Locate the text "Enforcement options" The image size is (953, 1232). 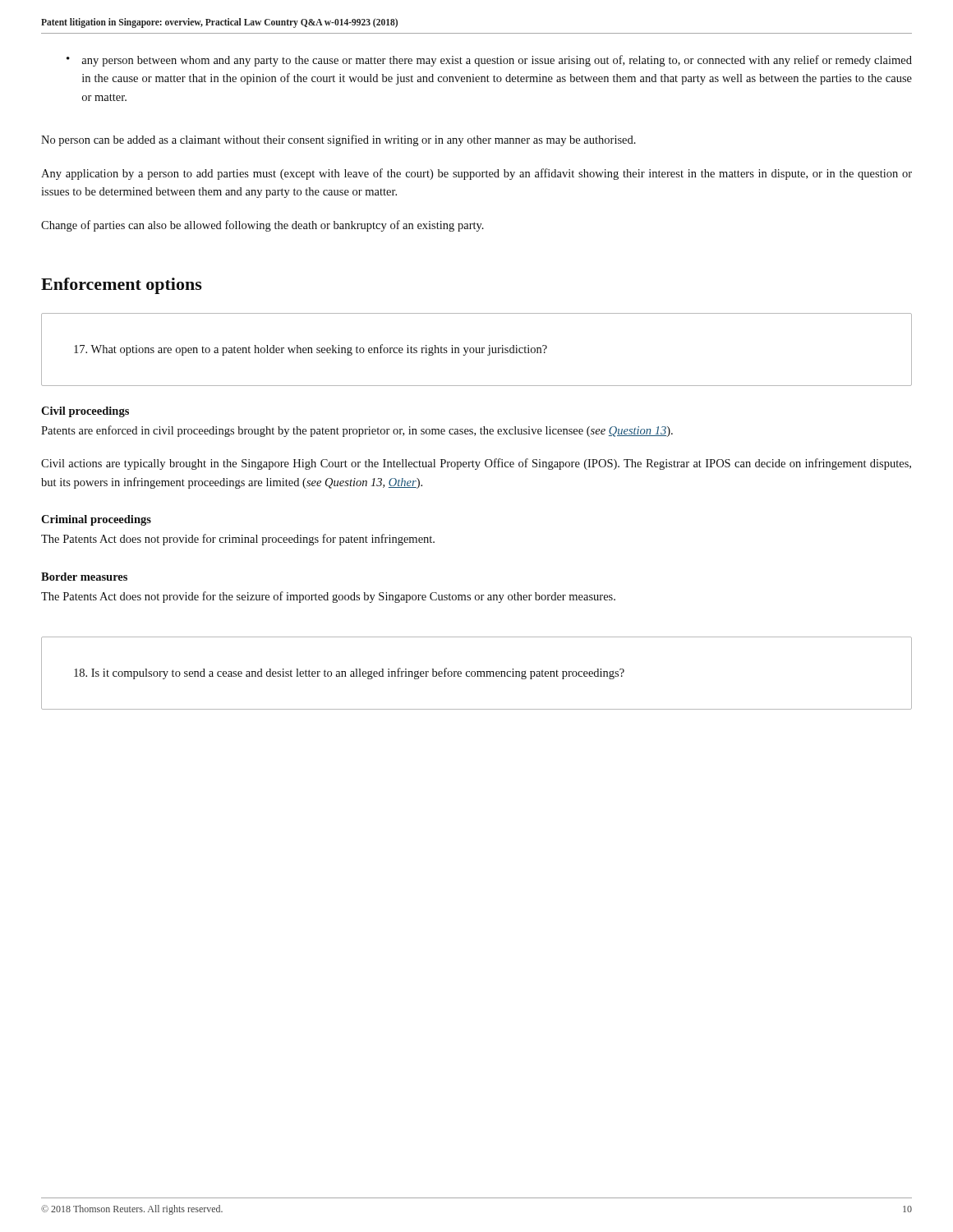pos(122,284)
